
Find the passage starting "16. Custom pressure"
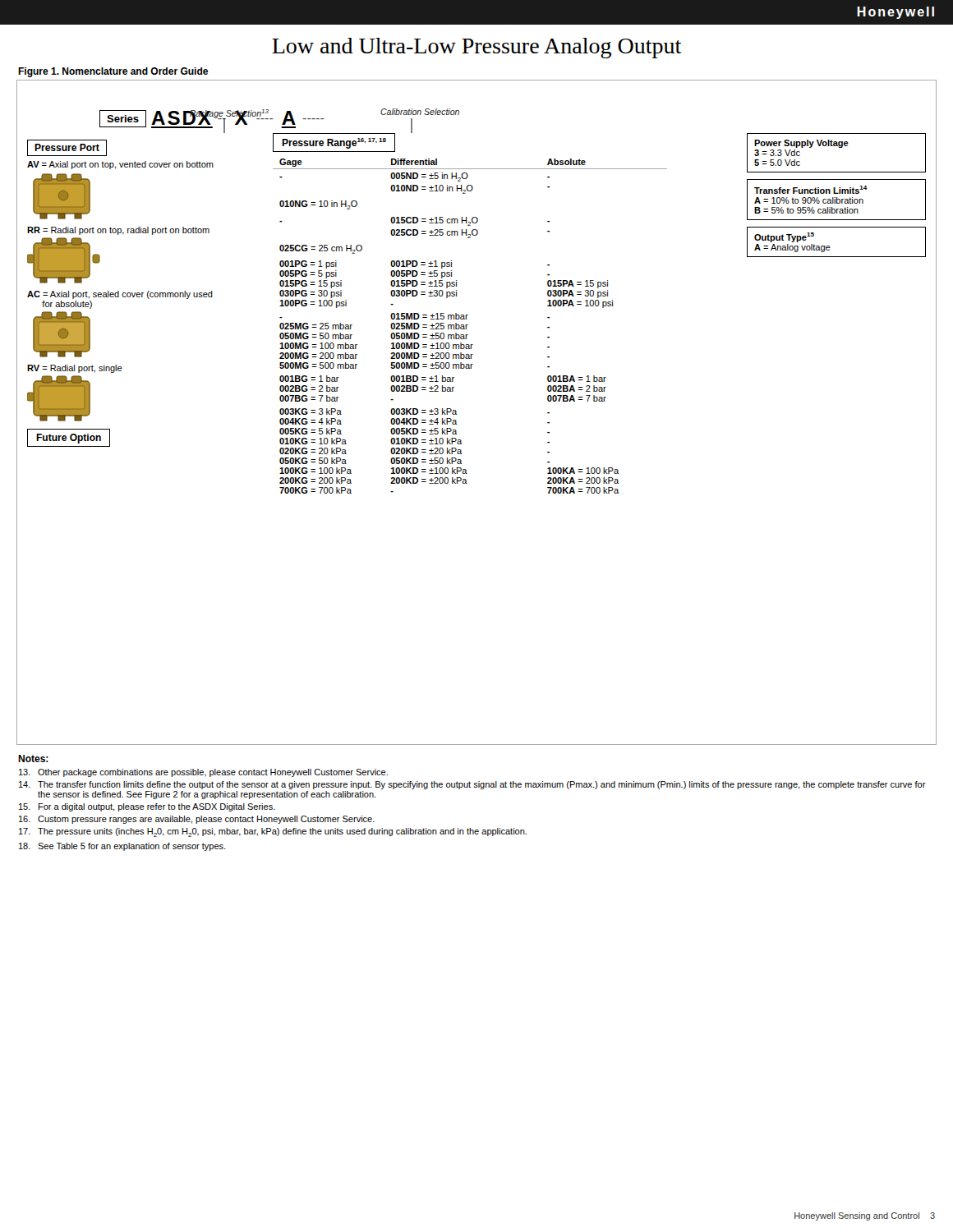[x=196, y=819]
